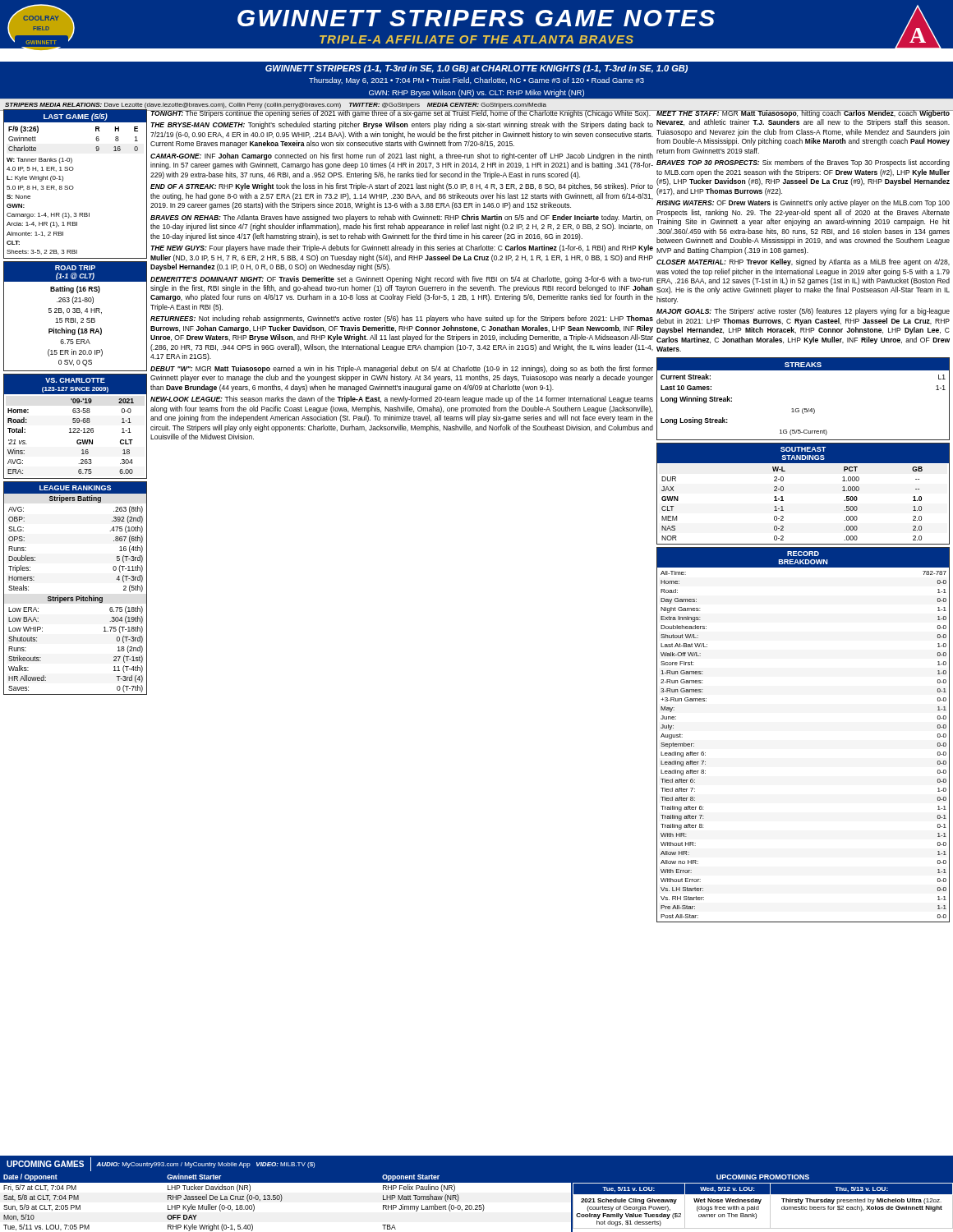The image size is (953, 1232).
Task: Locate the text block with the text "THE BRYSE-MAN COMETH: Tonight's scheduled"
Action: 402,135
